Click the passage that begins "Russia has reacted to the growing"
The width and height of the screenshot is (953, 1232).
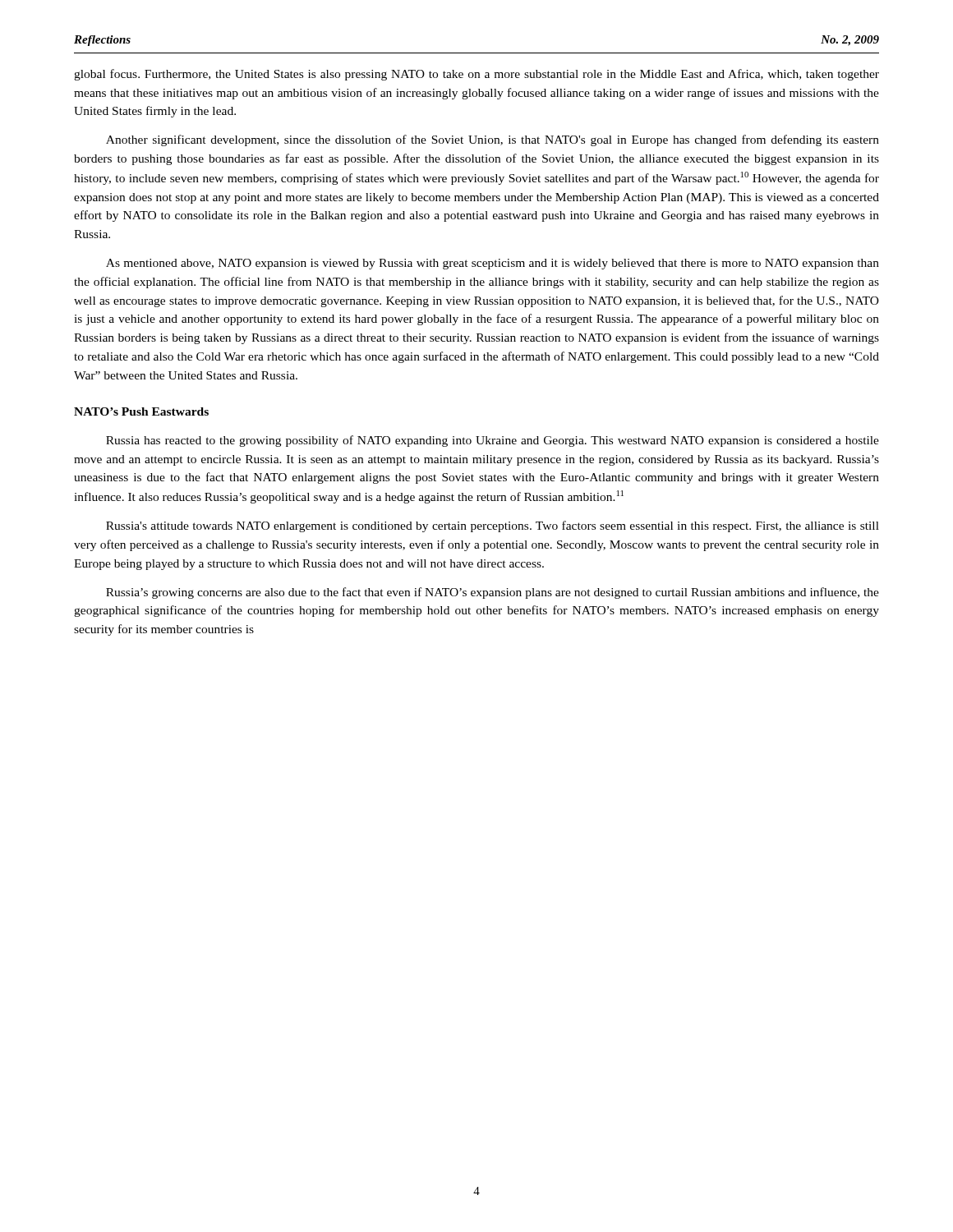476,469
